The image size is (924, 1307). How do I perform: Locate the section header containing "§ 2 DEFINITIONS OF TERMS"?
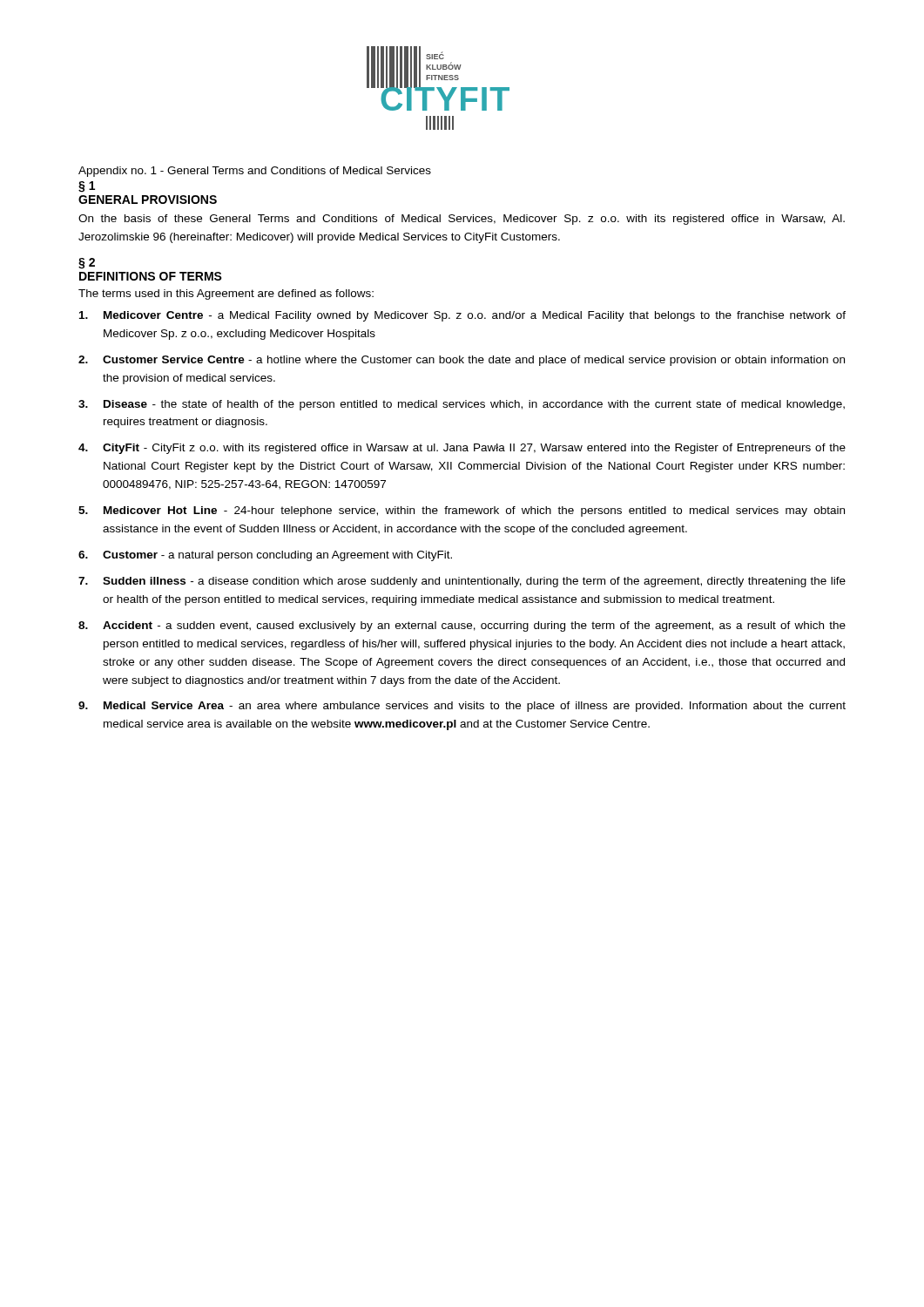click(x=87, y=264)
